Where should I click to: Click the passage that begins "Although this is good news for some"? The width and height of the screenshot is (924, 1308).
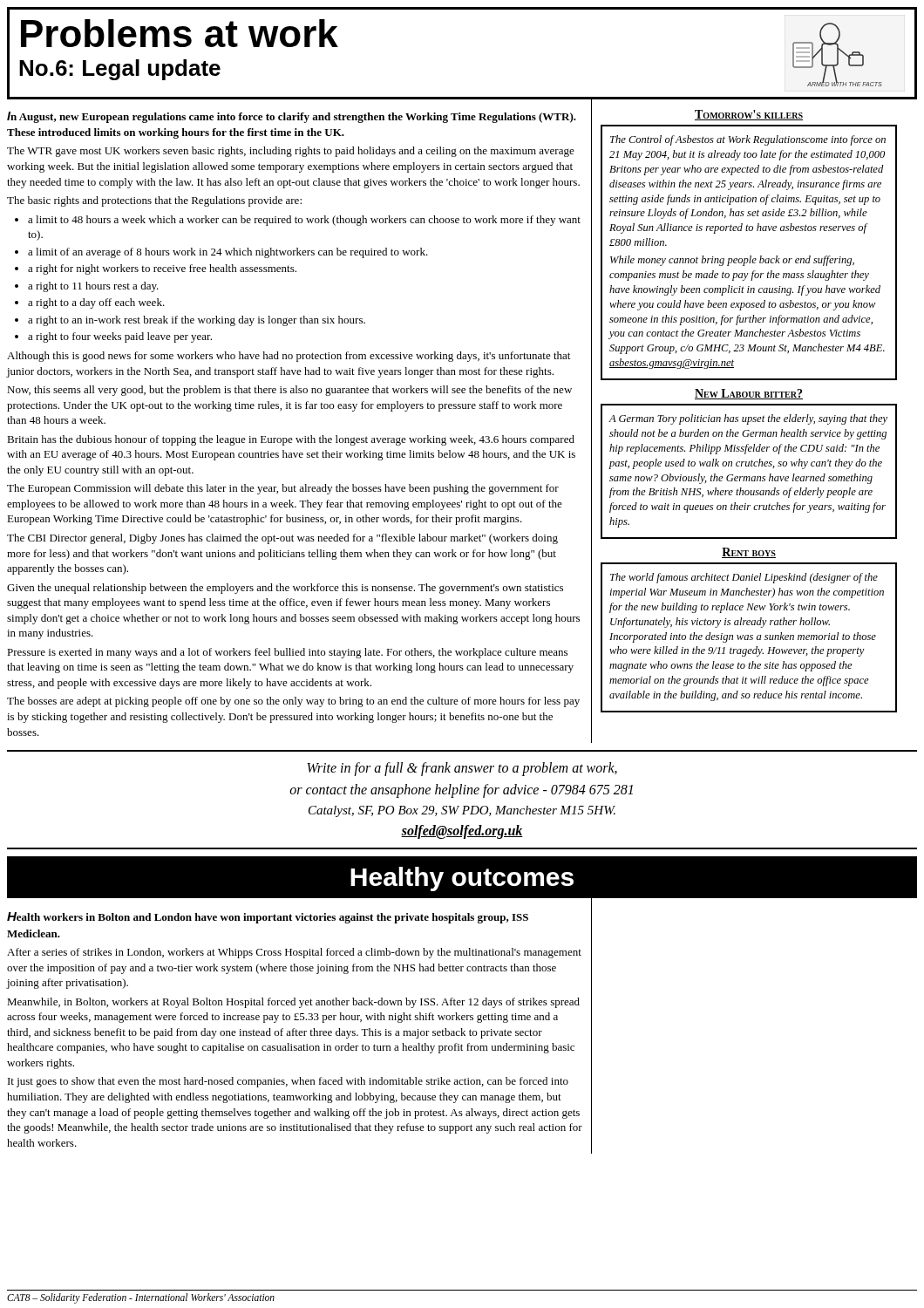[x=295, y=544]
